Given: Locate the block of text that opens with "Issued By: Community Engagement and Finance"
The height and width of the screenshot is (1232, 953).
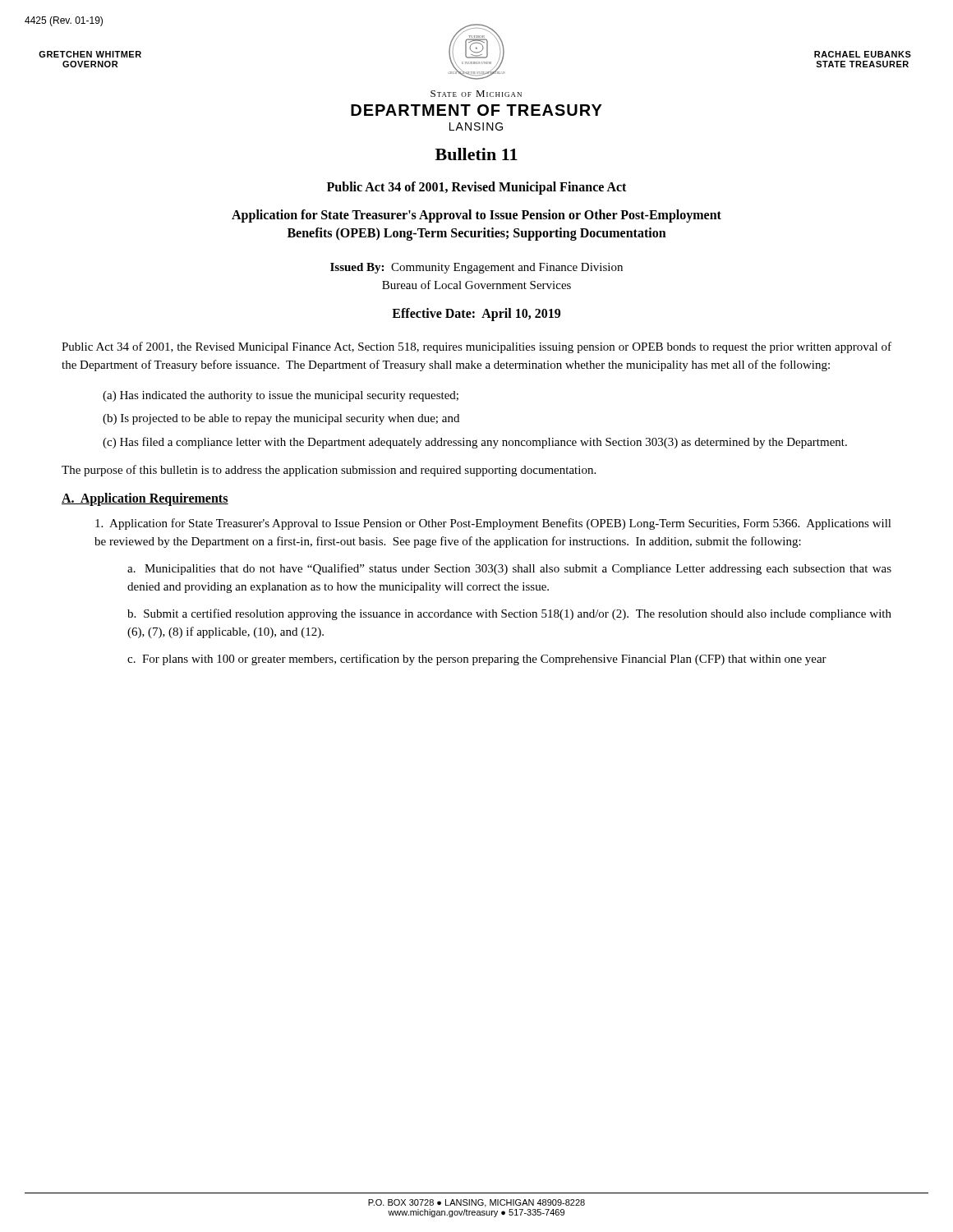Looking at the screenshot, I should pyautogui.click(x=476, y=276).
